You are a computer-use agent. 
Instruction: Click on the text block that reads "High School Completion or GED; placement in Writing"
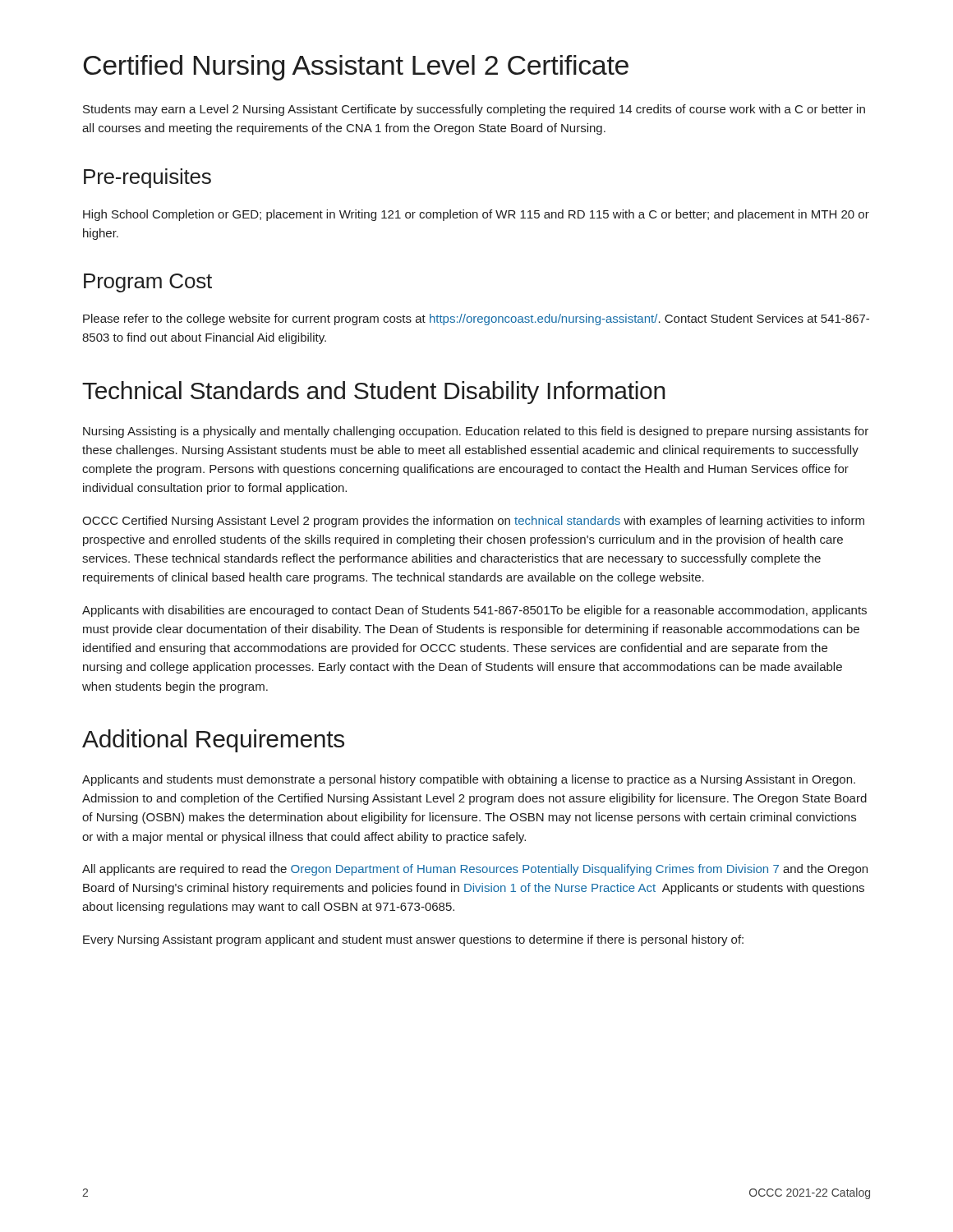[476, 223]
